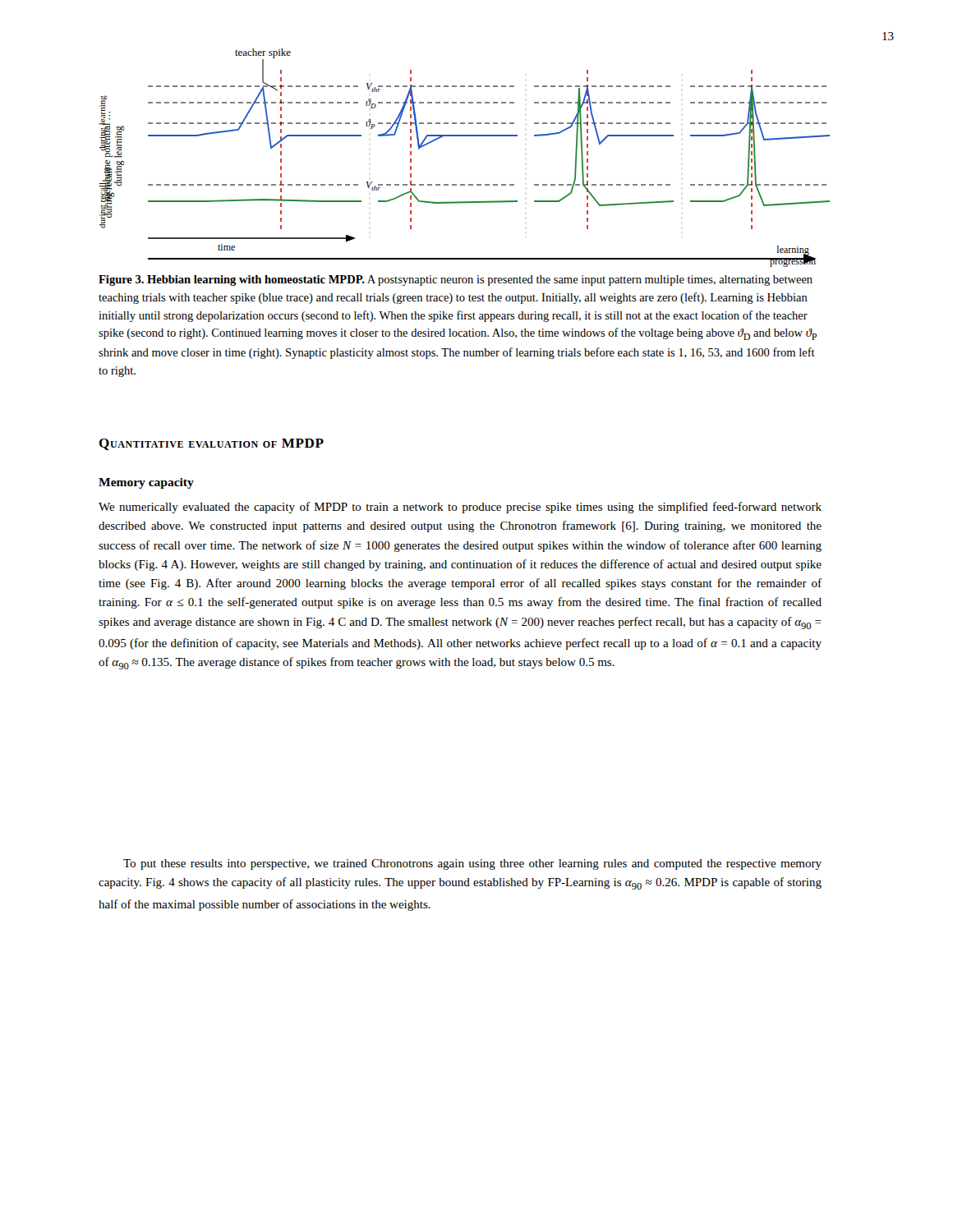Click on the block starting "Memory capacity"
Viewport: 953px width, 1232px height.
[x=146, y=483]
